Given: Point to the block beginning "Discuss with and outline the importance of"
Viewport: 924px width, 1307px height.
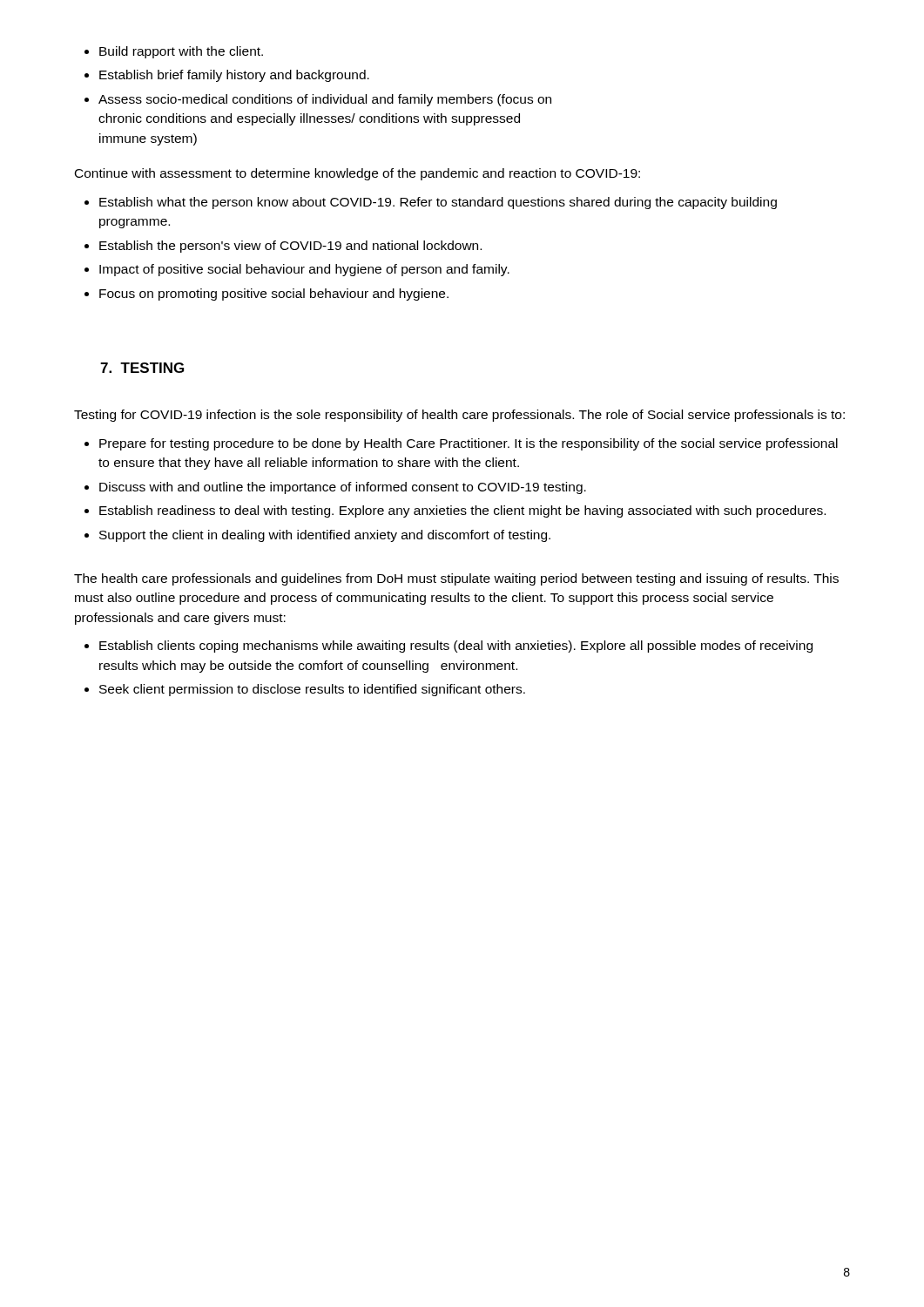Looking at the screenshot, I should click(x=343, y=486).
